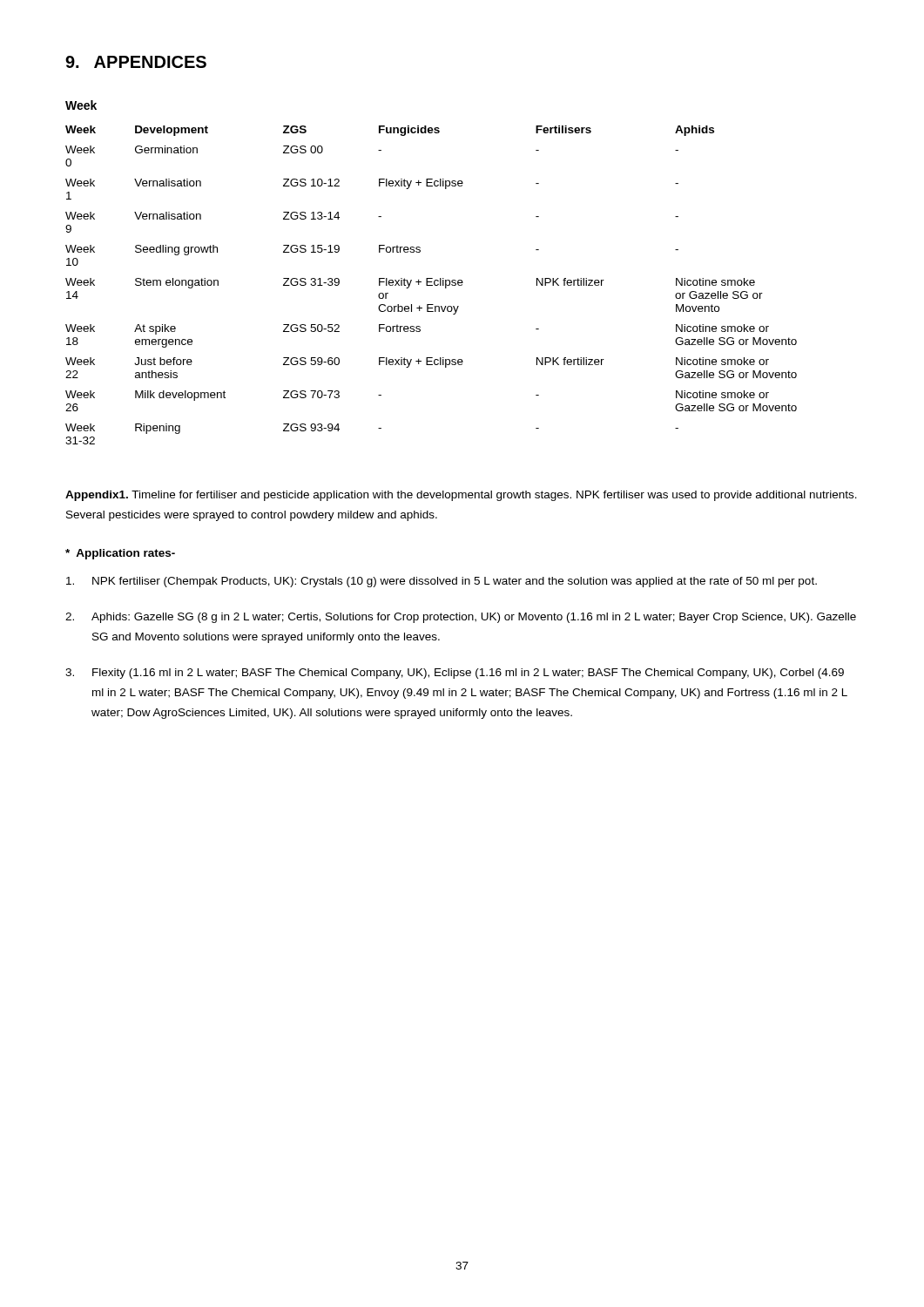Locate the table with the text "ZGS 70-73"

(462, 274)
